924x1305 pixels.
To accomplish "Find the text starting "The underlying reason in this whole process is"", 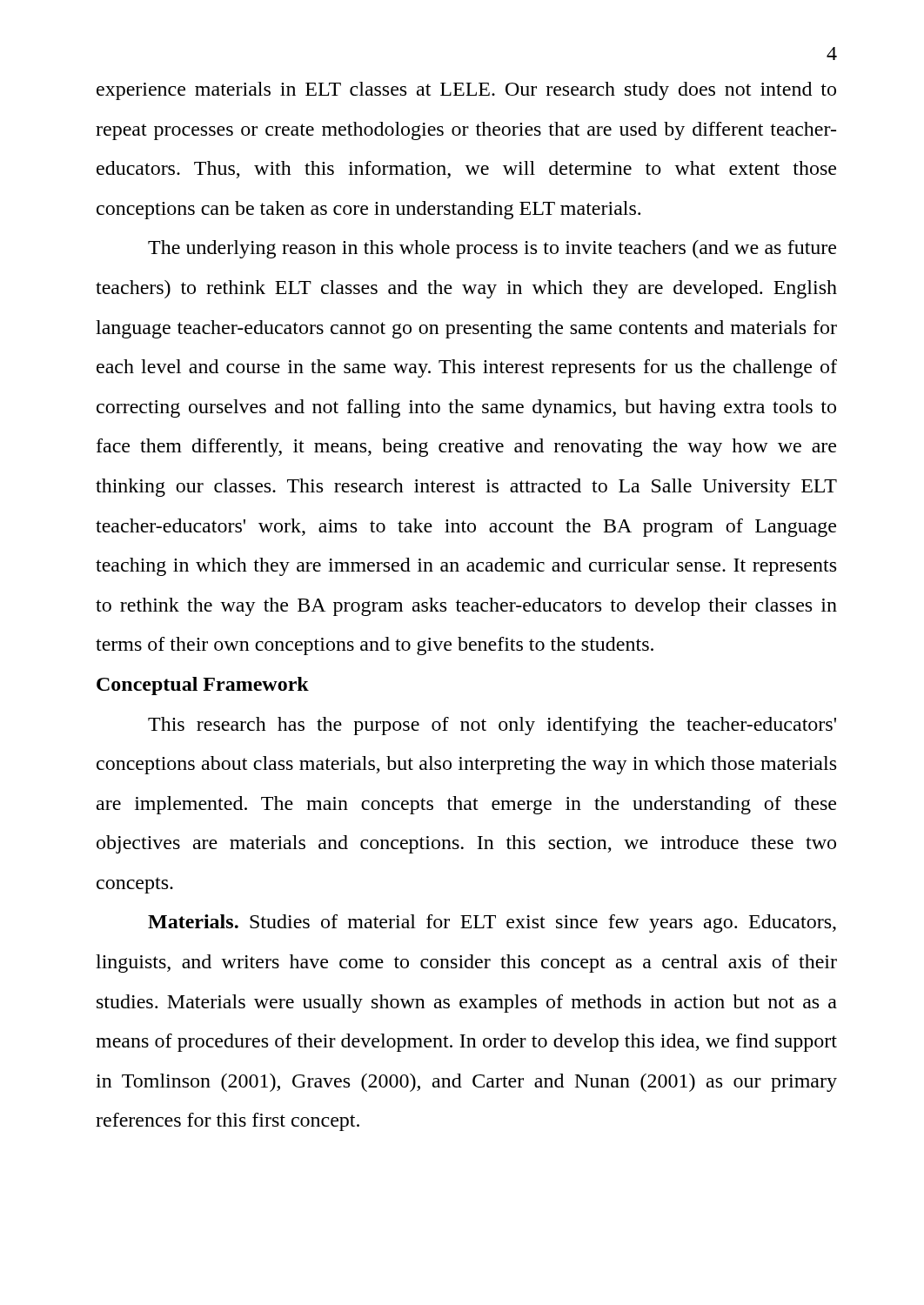I will [466, 446].
